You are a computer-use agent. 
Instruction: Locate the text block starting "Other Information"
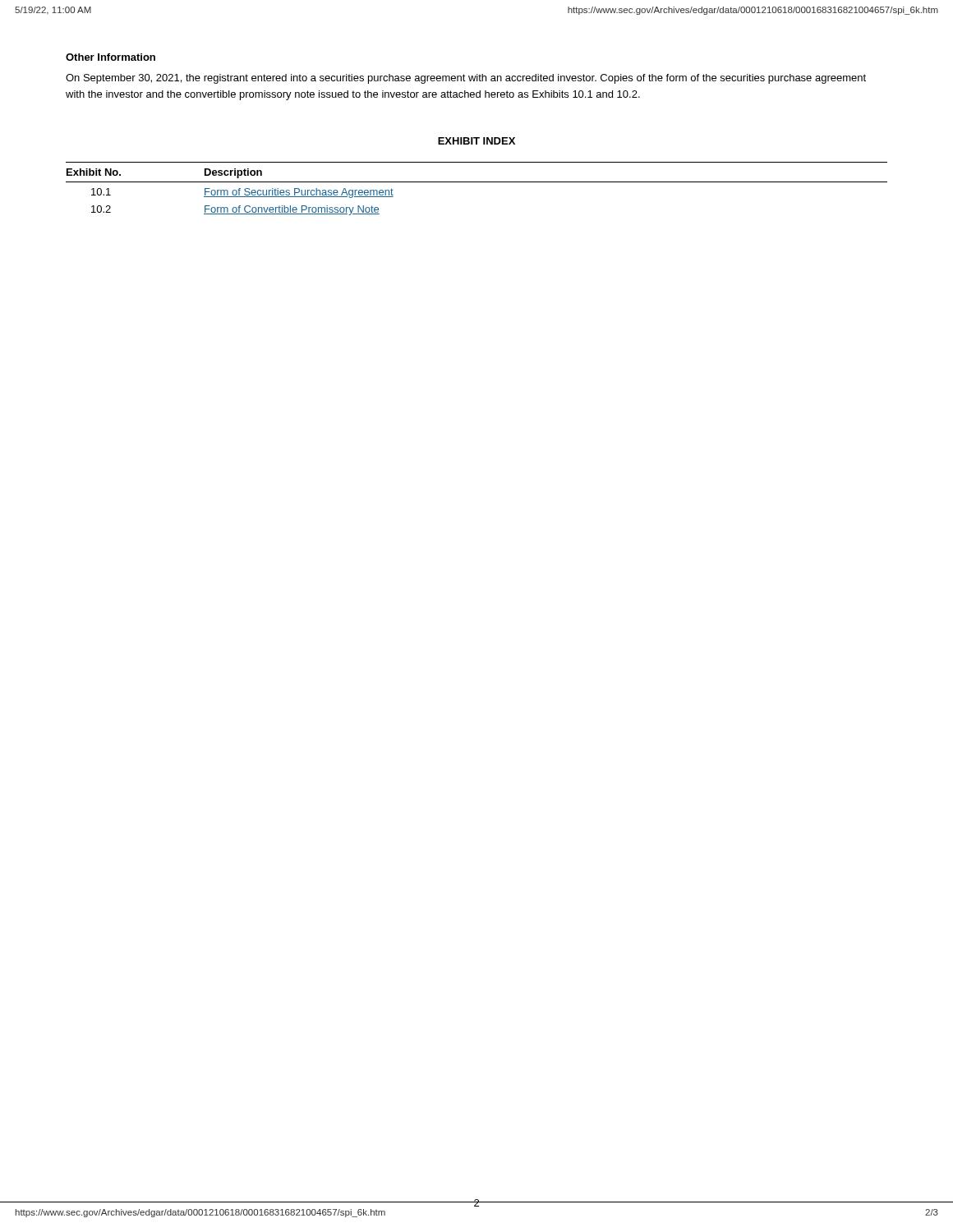click(111, 57)
